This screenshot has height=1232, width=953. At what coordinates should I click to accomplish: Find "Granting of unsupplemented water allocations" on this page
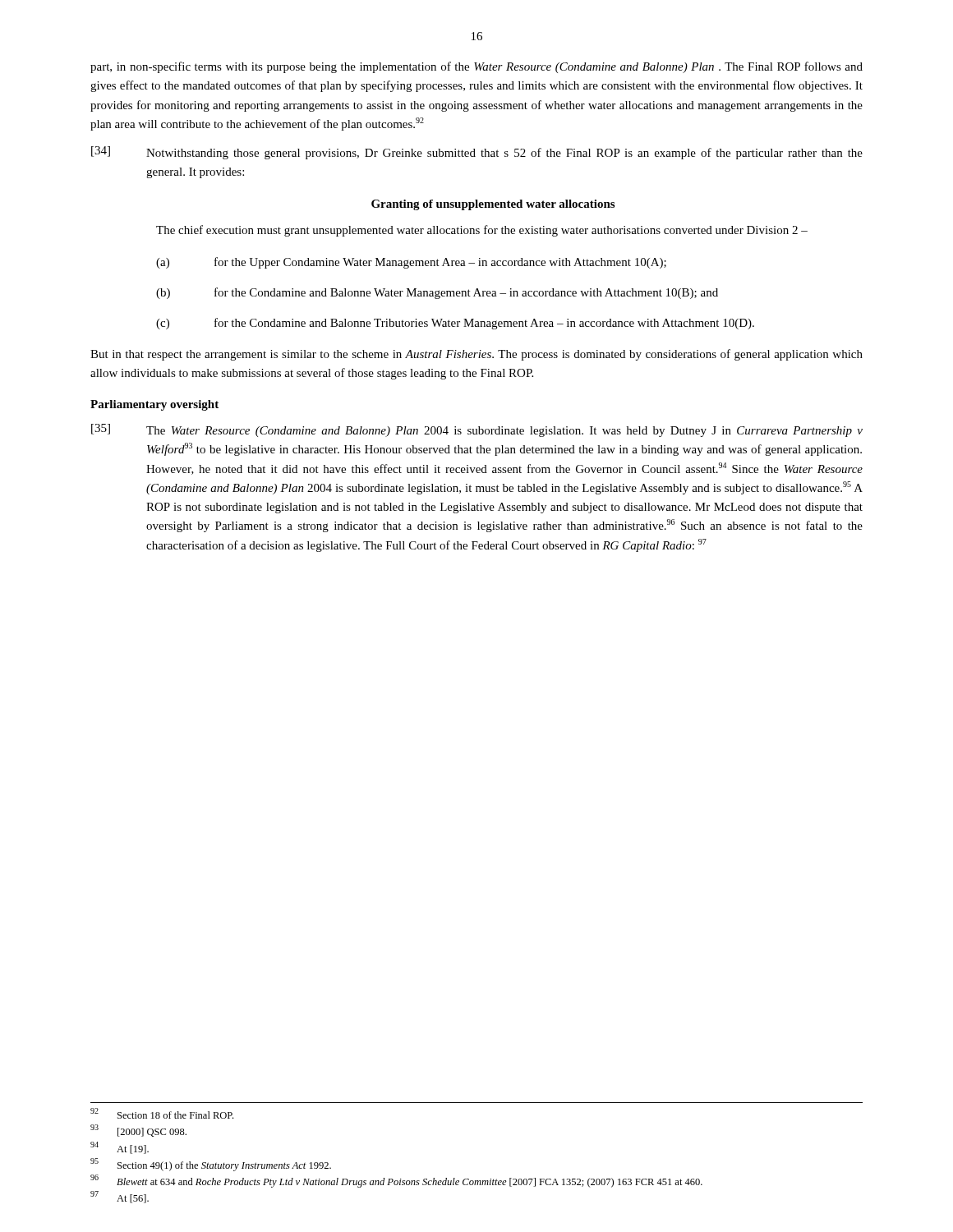(493, 203)
